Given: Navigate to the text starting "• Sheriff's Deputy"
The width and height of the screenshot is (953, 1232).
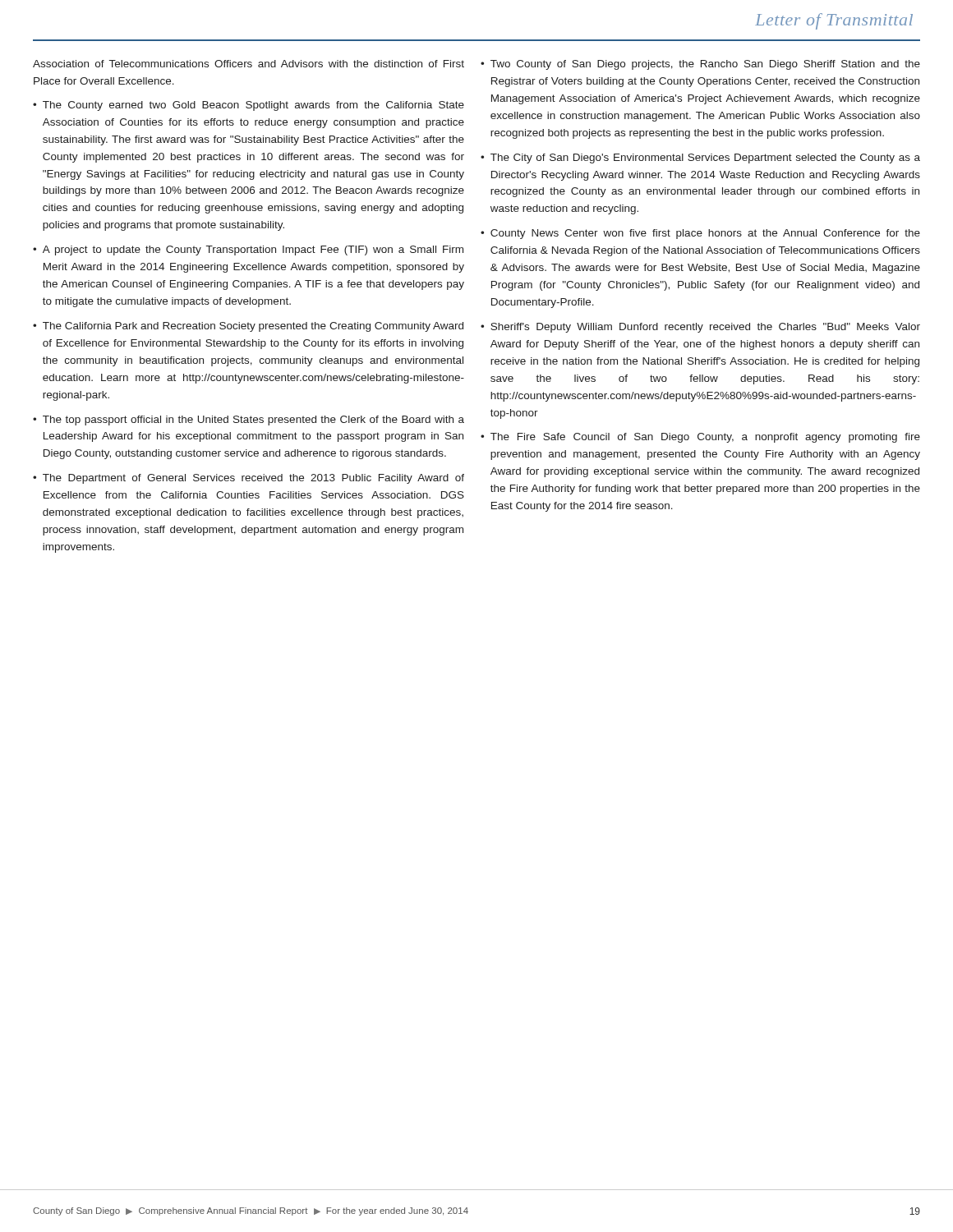Looking at the screenshot, I should click(x=700, y=370).
